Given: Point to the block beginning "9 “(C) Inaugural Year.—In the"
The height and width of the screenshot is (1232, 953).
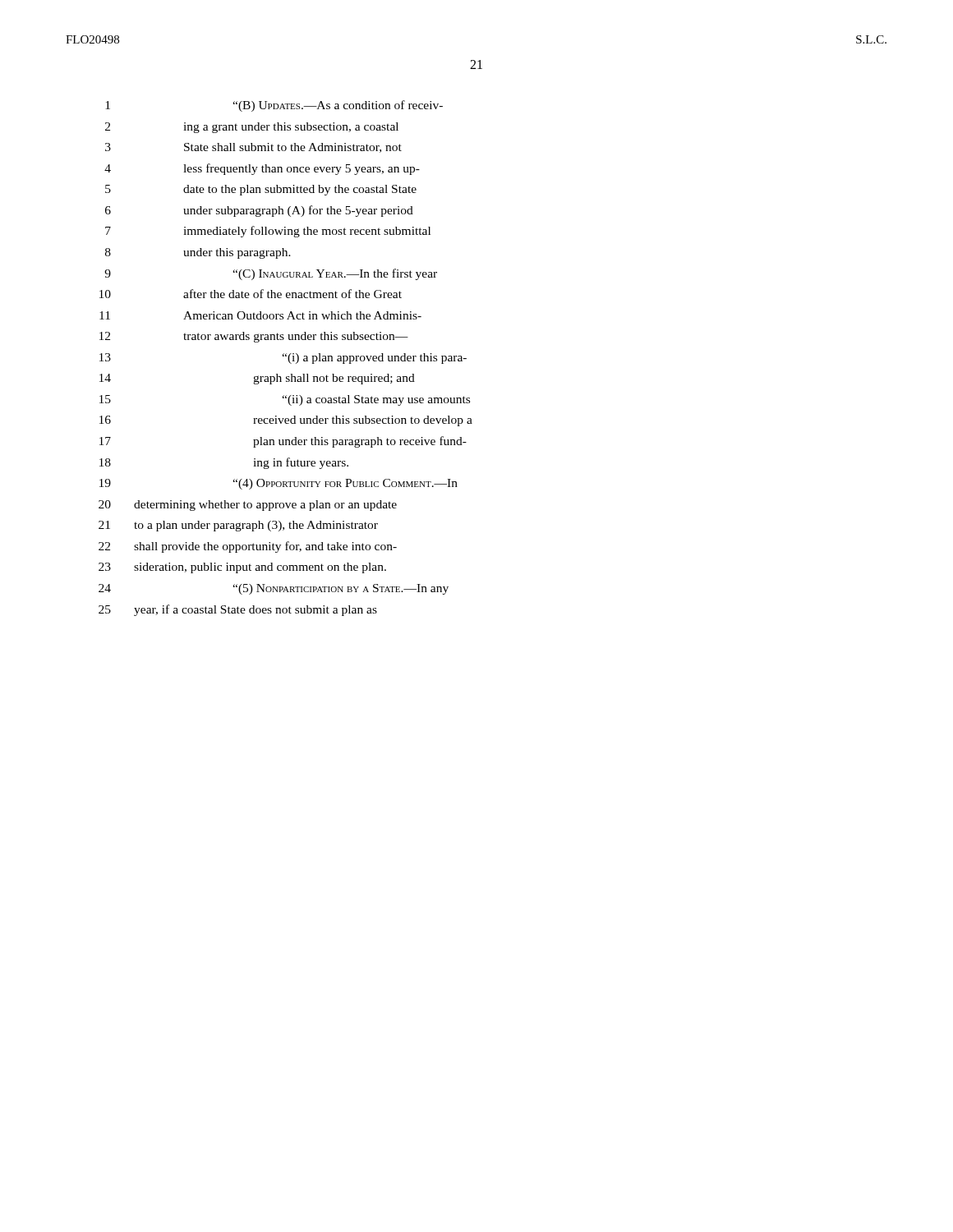Looking at the screenshot, I should (x=271, y=274).
